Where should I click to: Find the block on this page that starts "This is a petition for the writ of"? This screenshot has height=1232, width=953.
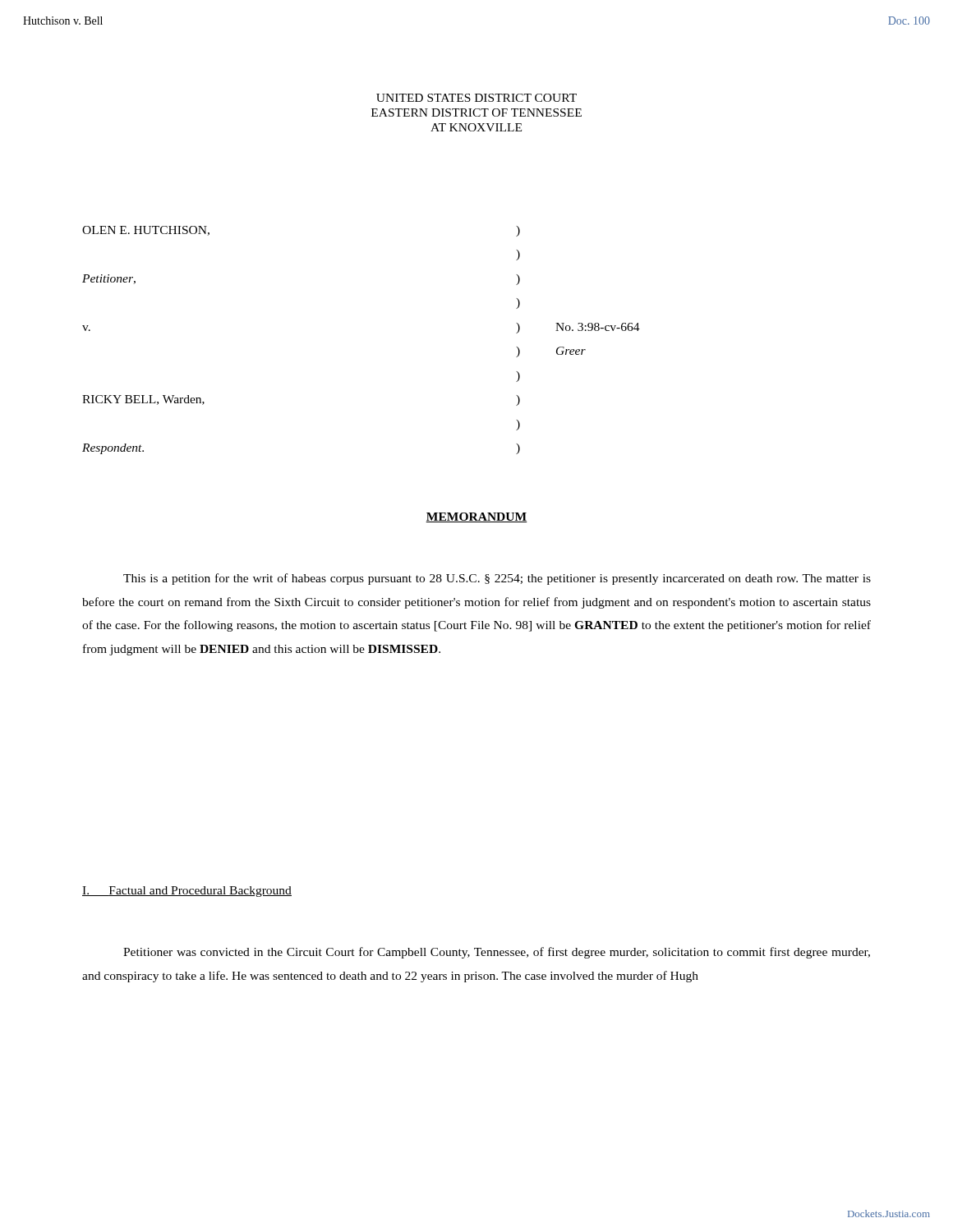tap(476, 614)
